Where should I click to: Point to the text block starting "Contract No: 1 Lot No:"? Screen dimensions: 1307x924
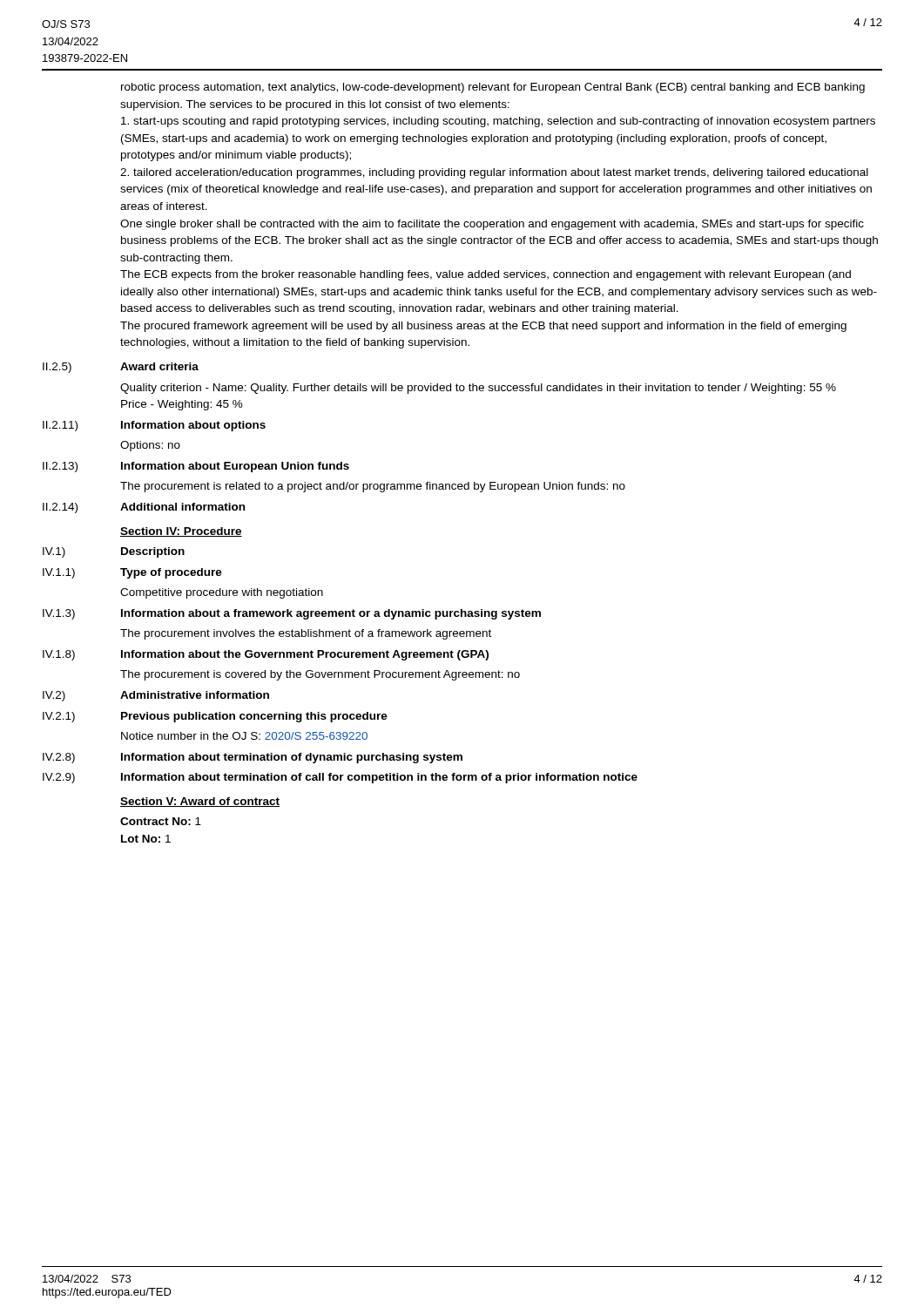(161, 821)
